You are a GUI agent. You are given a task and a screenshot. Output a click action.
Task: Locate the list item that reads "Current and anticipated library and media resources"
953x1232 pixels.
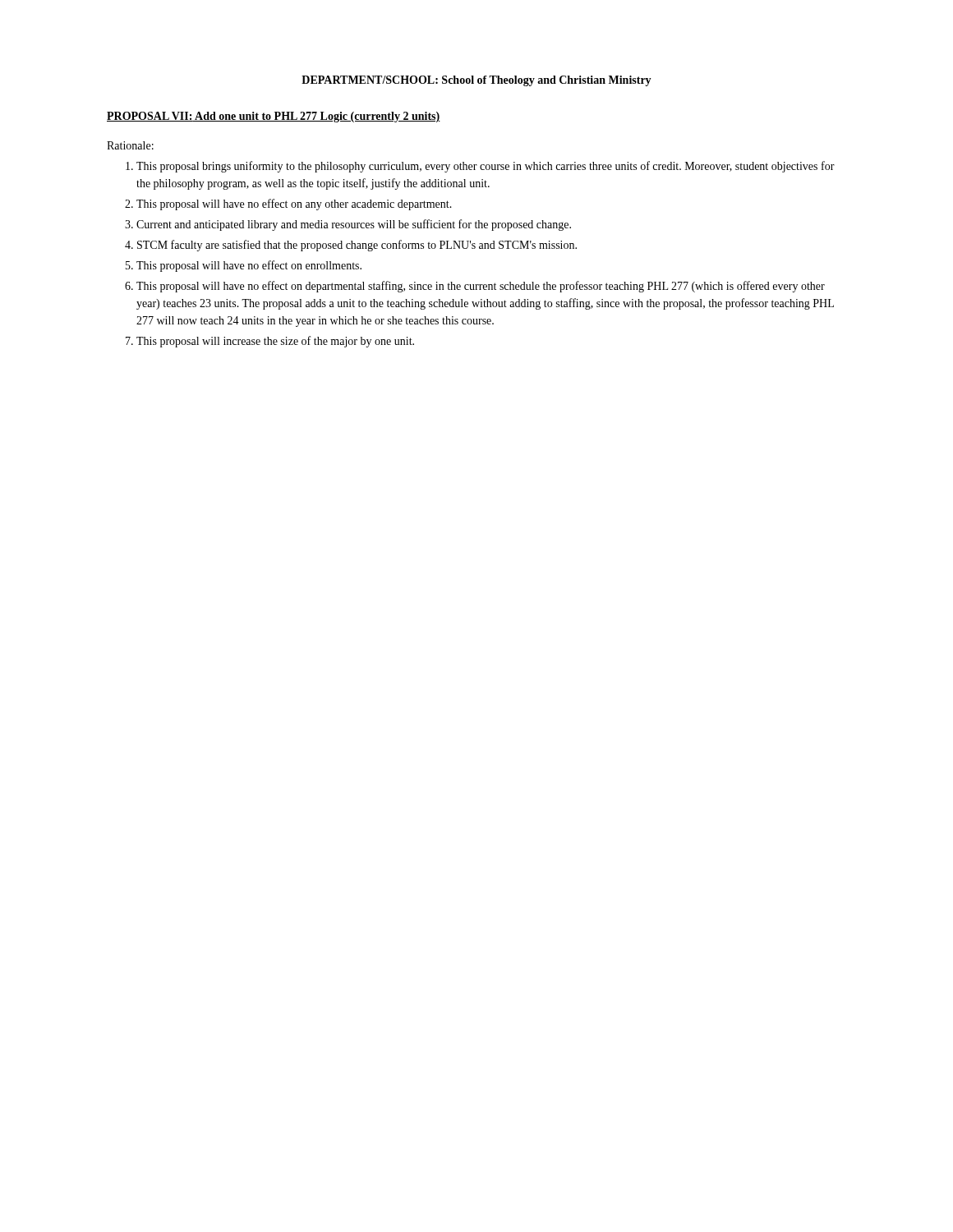tap(354, 225)
